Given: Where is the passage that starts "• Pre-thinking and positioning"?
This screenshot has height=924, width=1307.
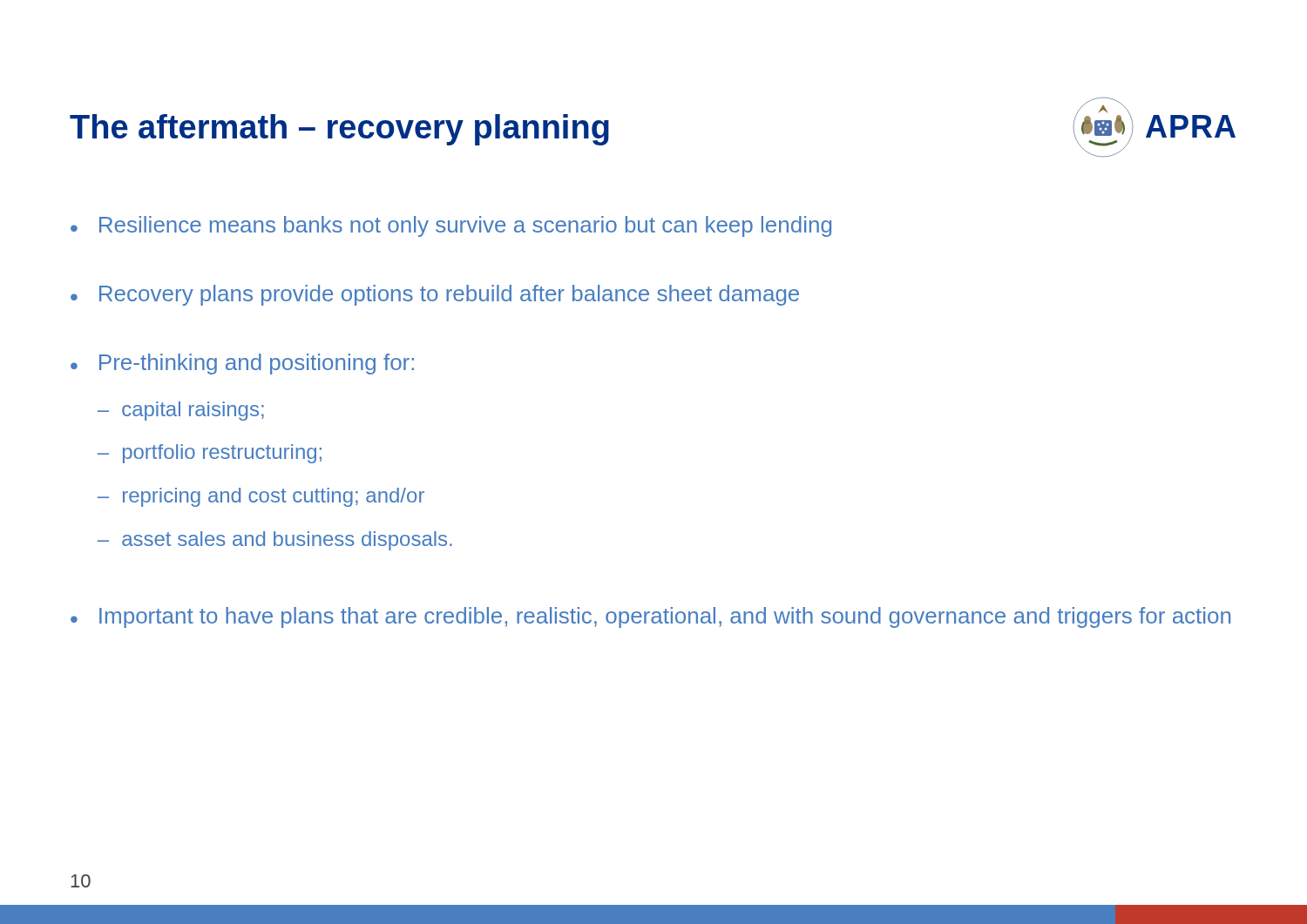Looking at the screenshot, I should (262, 457).
